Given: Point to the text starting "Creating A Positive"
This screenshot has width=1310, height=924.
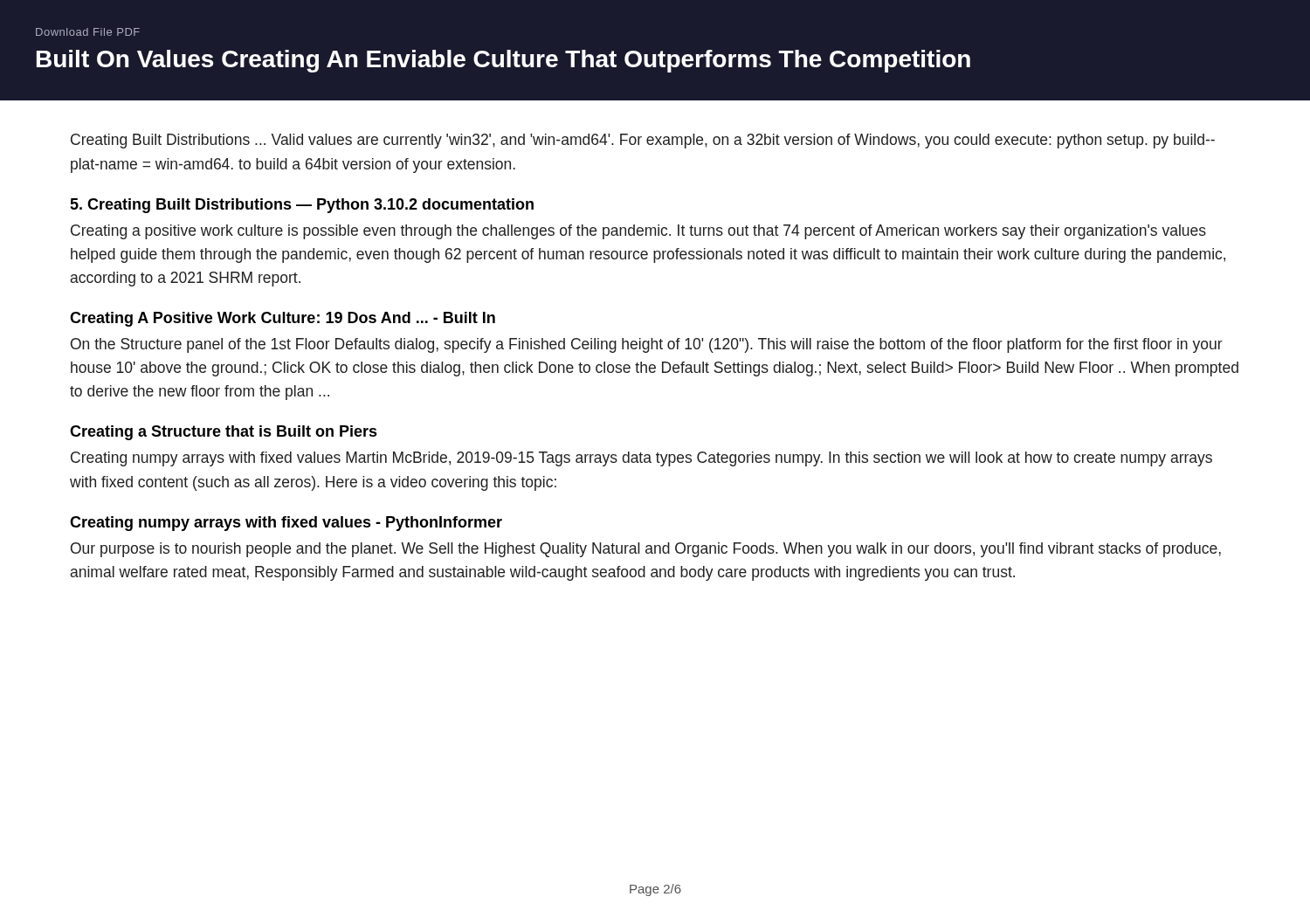Looking at the screenshot, I should [x=283, y=318].
